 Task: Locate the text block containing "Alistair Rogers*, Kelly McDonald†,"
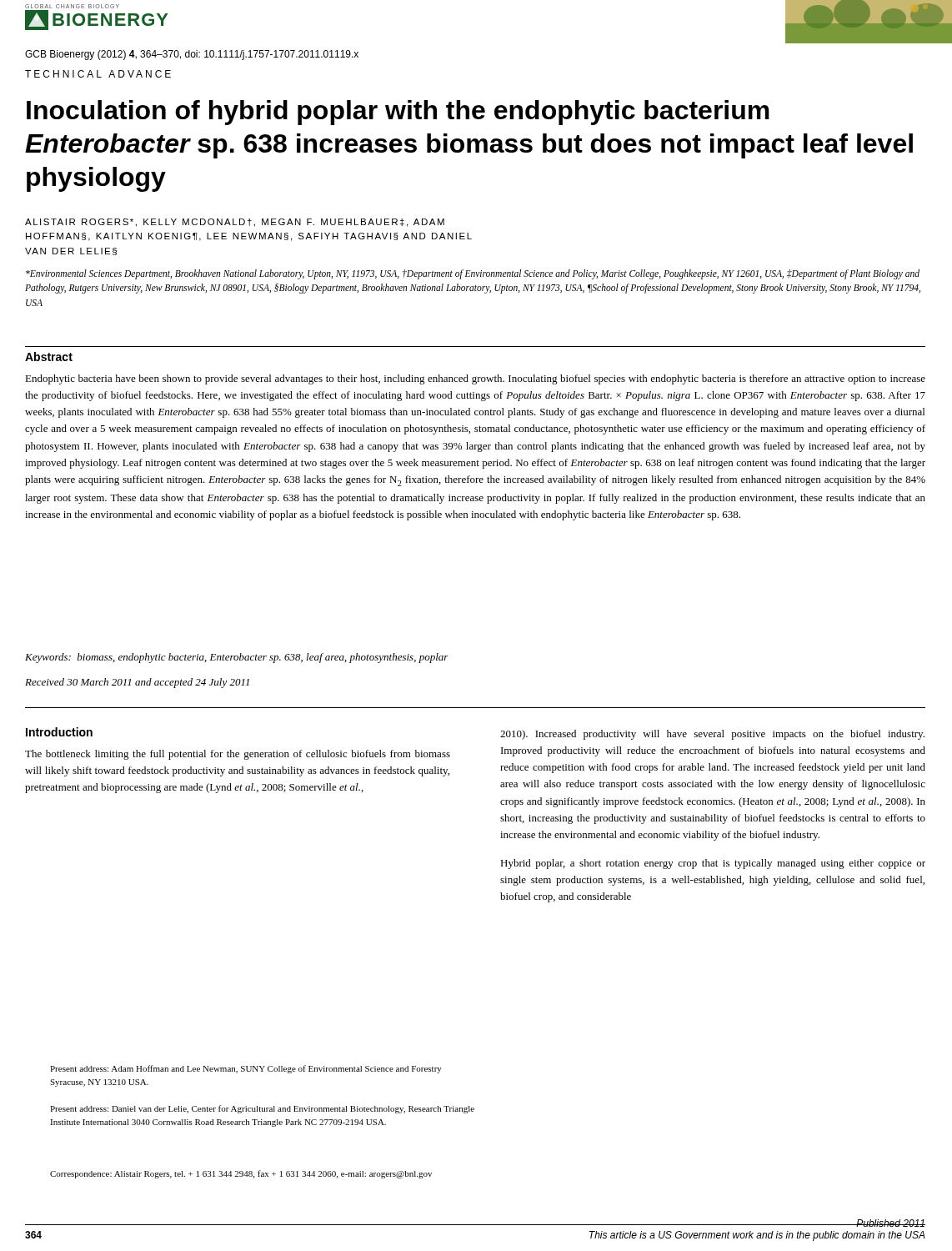pyautogui.click(x=249, y=236)
